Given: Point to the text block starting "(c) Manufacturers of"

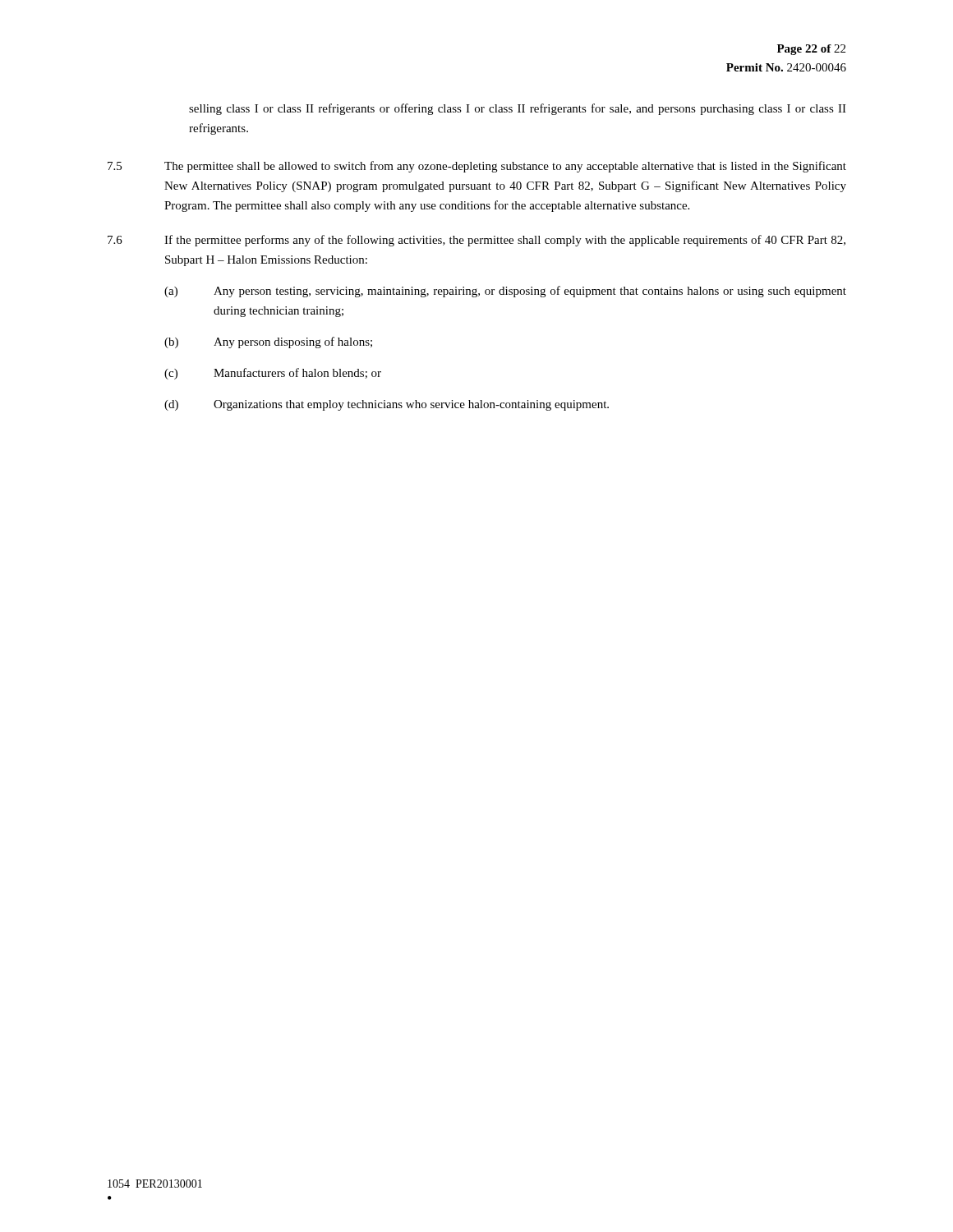Looking at the screenshot, I should click(273, 374).
